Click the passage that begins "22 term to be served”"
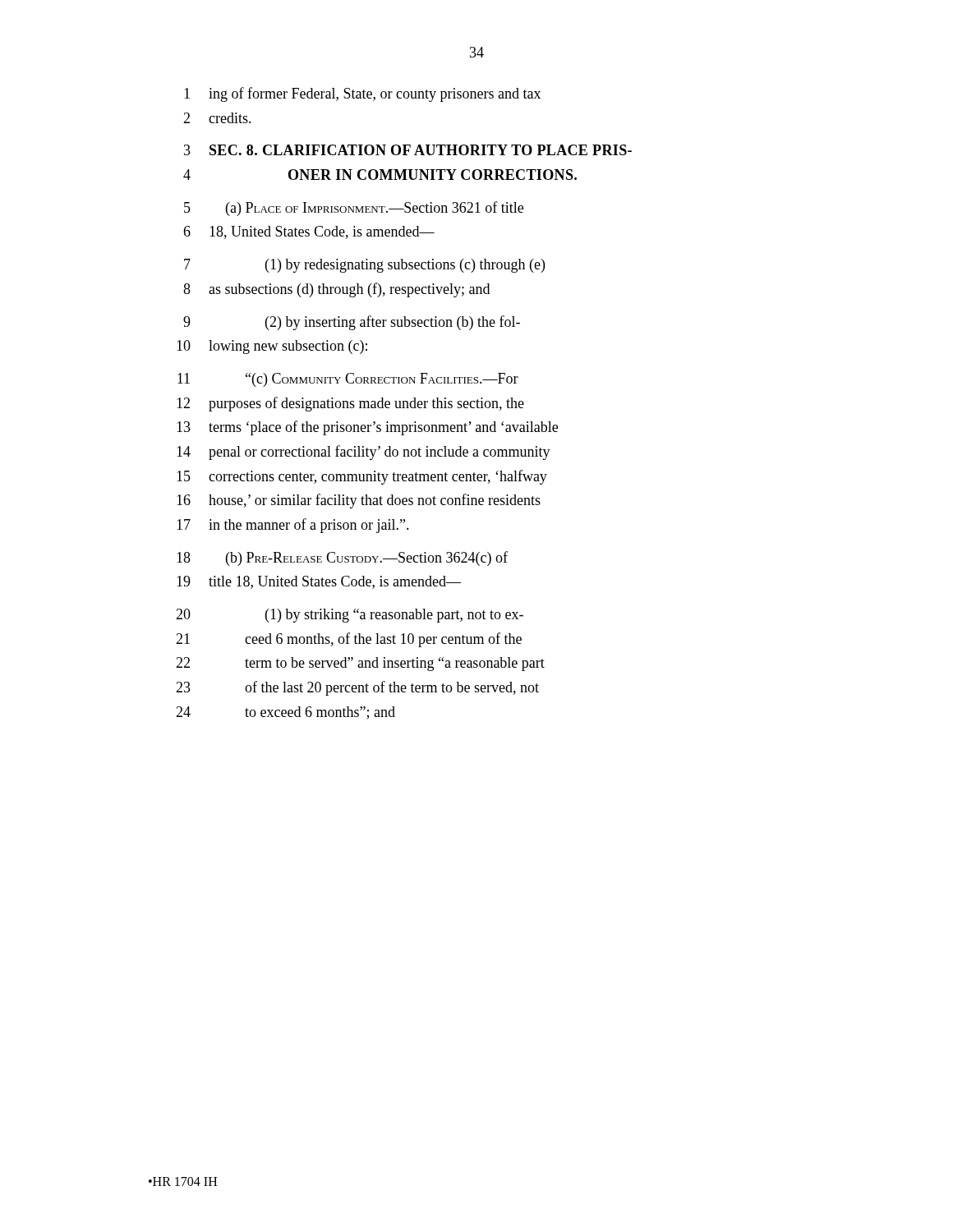Image resolution: width=953 pixels, height=1232 pixels. point(497,664)
